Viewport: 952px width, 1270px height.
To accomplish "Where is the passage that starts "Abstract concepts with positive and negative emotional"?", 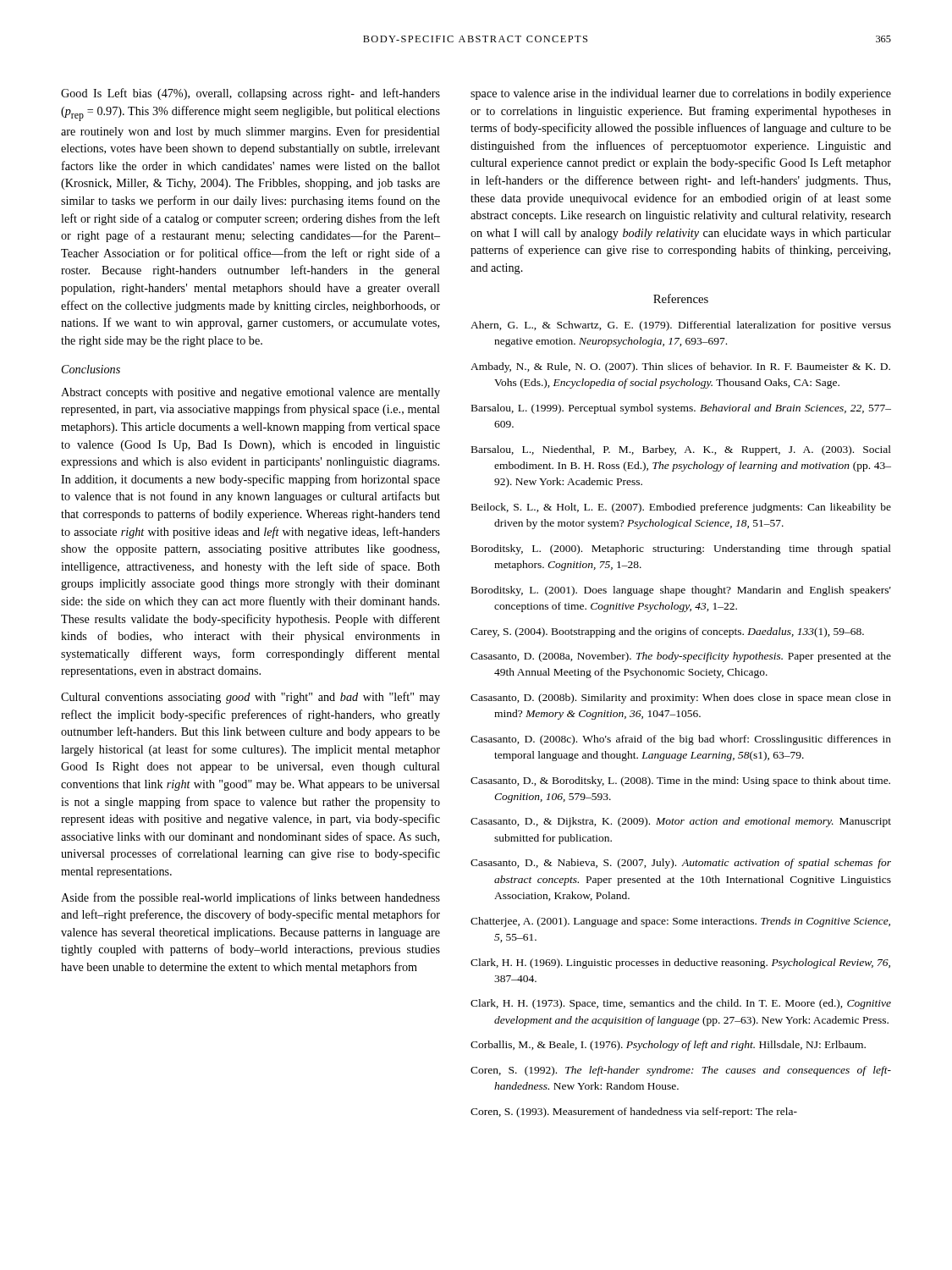I will click(x=250, y=680).
